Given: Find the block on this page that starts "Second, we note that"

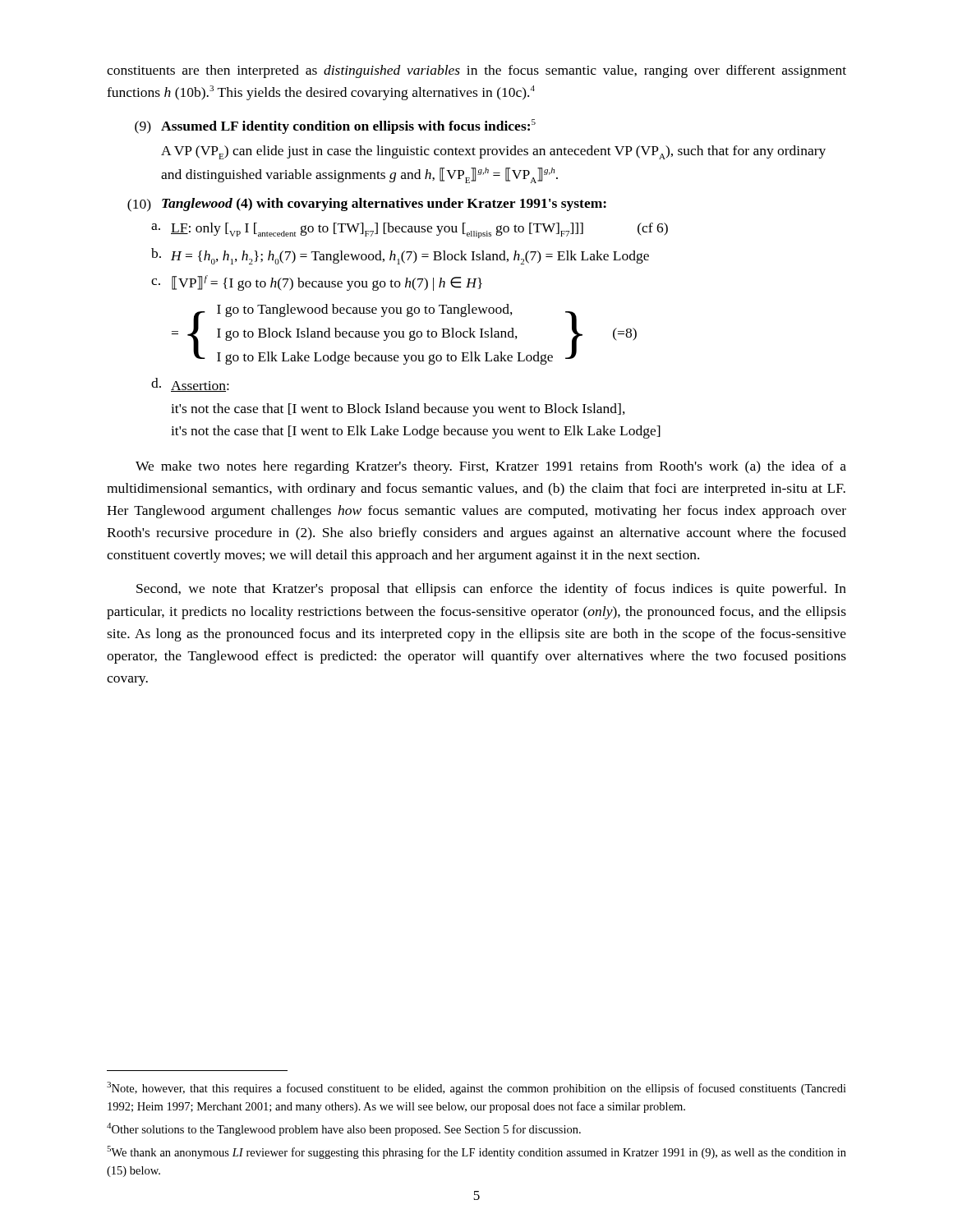Looking at the screenshot, I should [x=476, y=633].
